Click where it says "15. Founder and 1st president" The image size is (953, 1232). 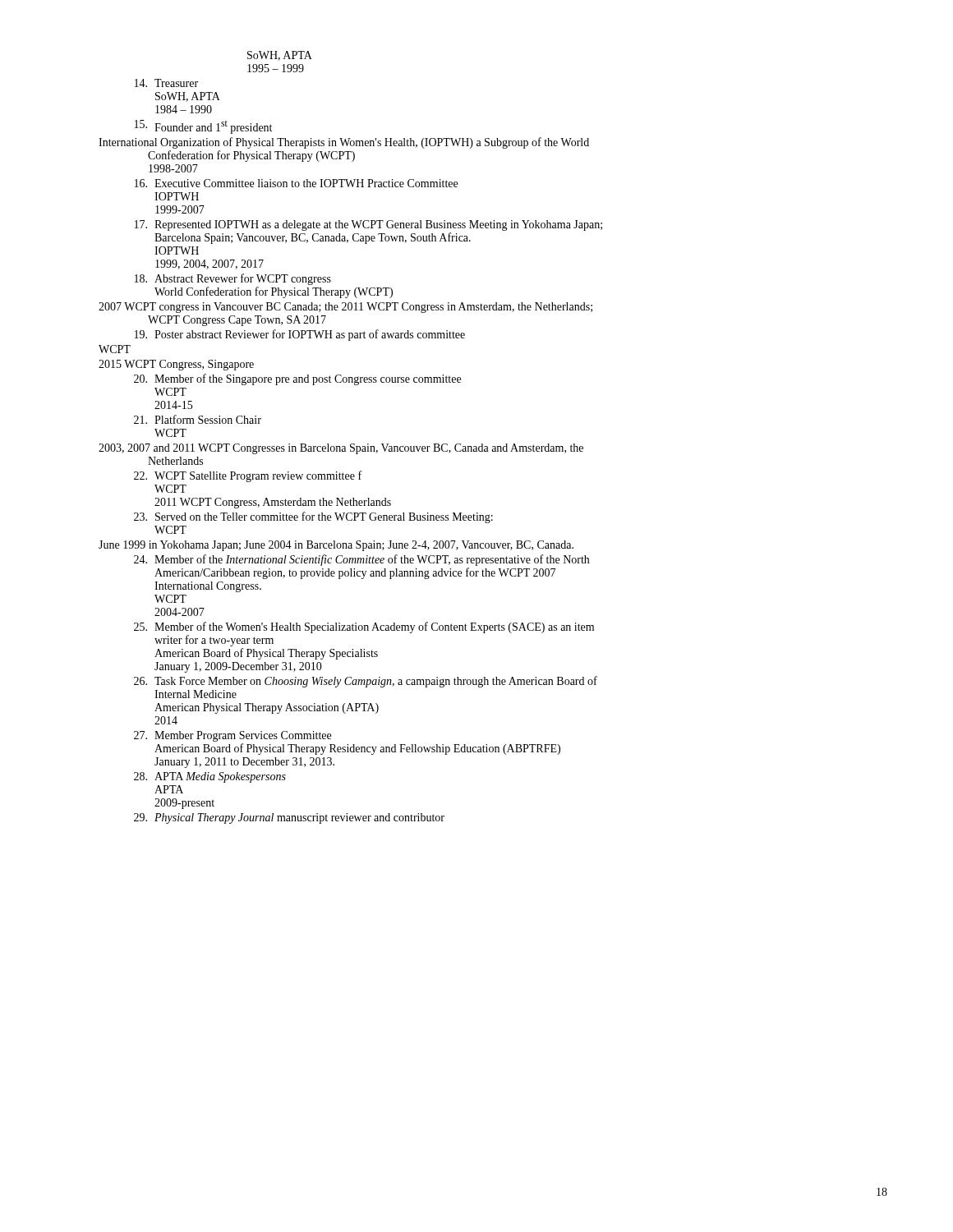tap(203, 127)
